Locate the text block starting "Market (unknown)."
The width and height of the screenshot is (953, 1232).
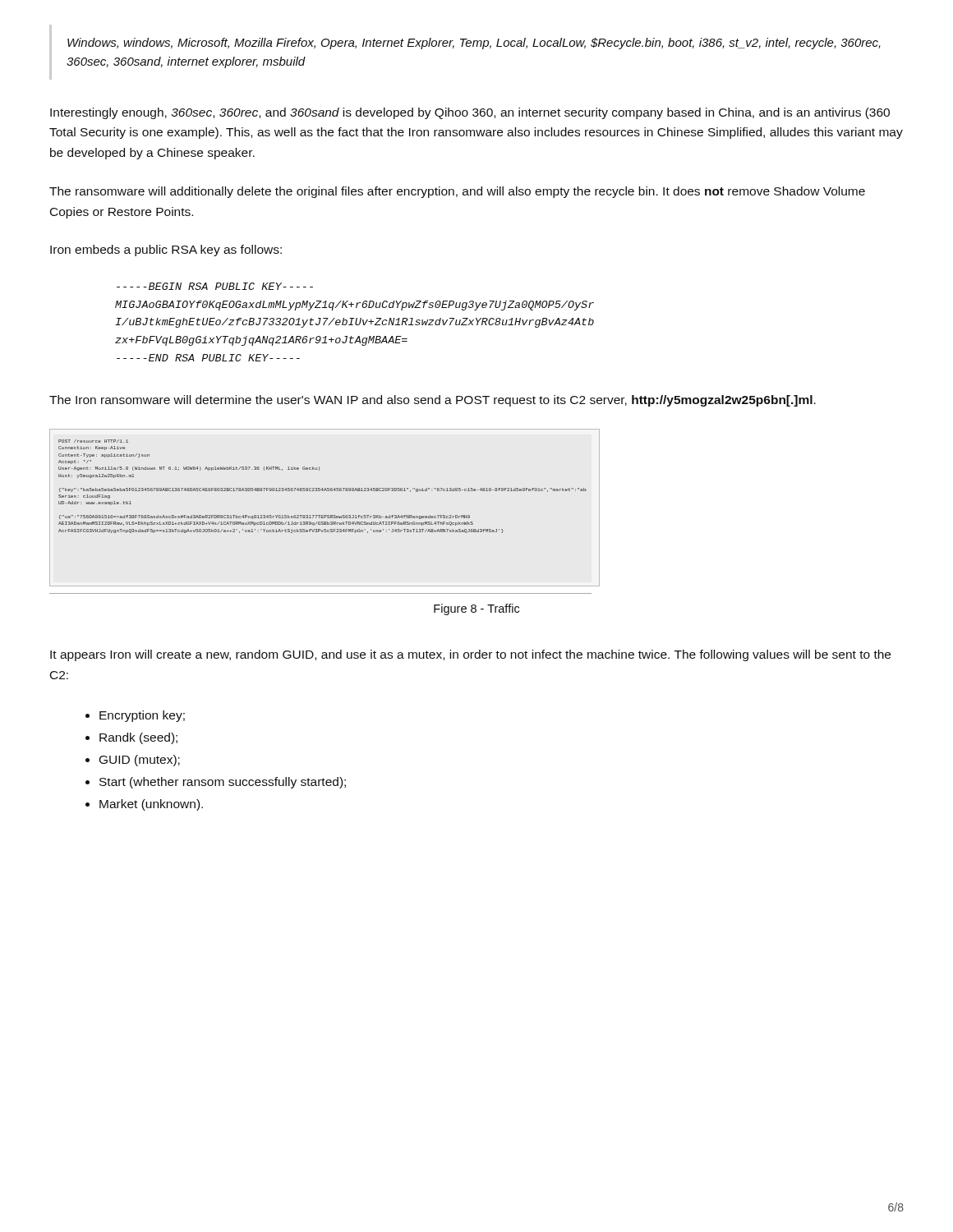(x=151, y=804)
